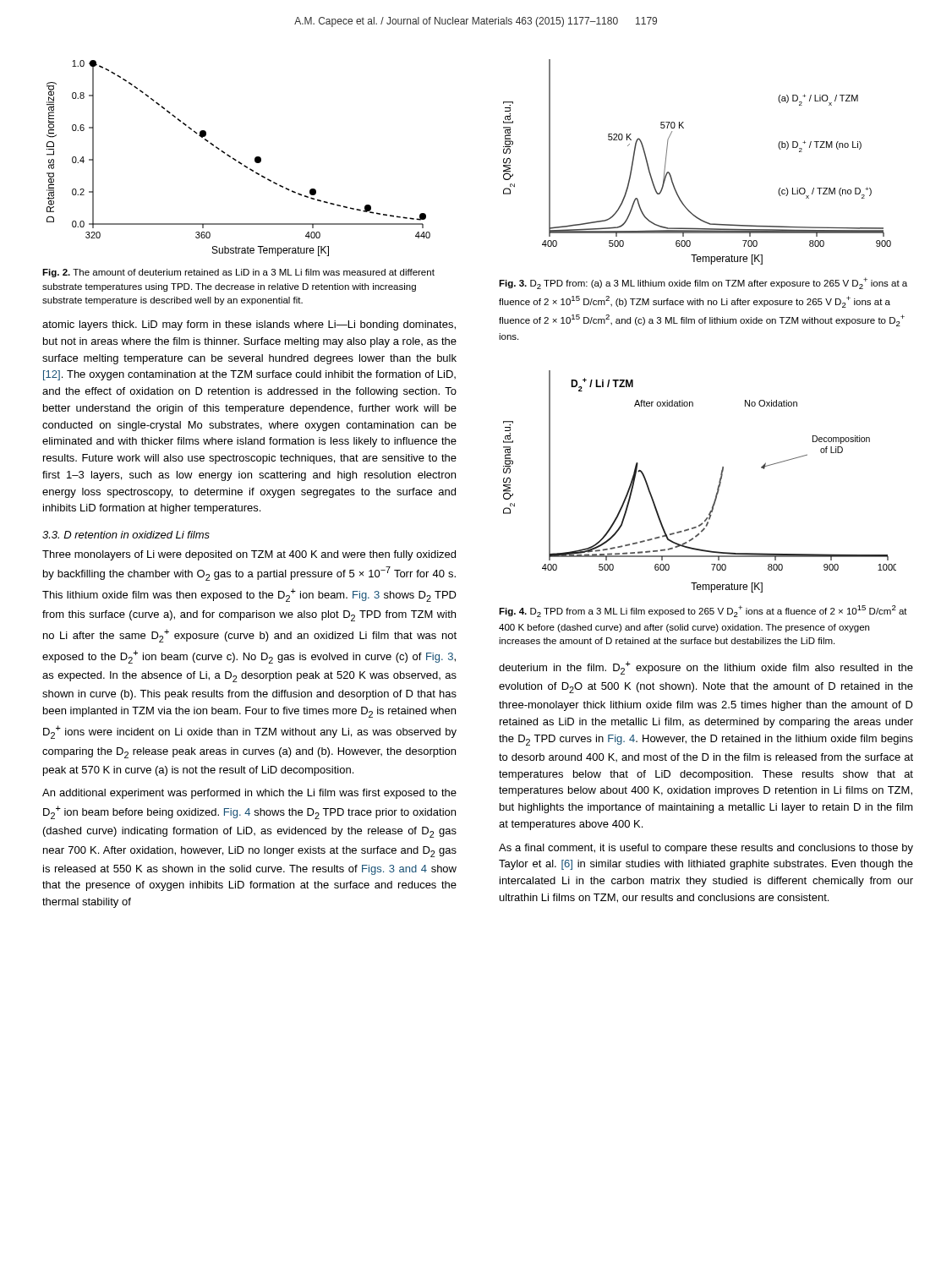
Task: Select a section header
Action: click(x=126, y=535)
